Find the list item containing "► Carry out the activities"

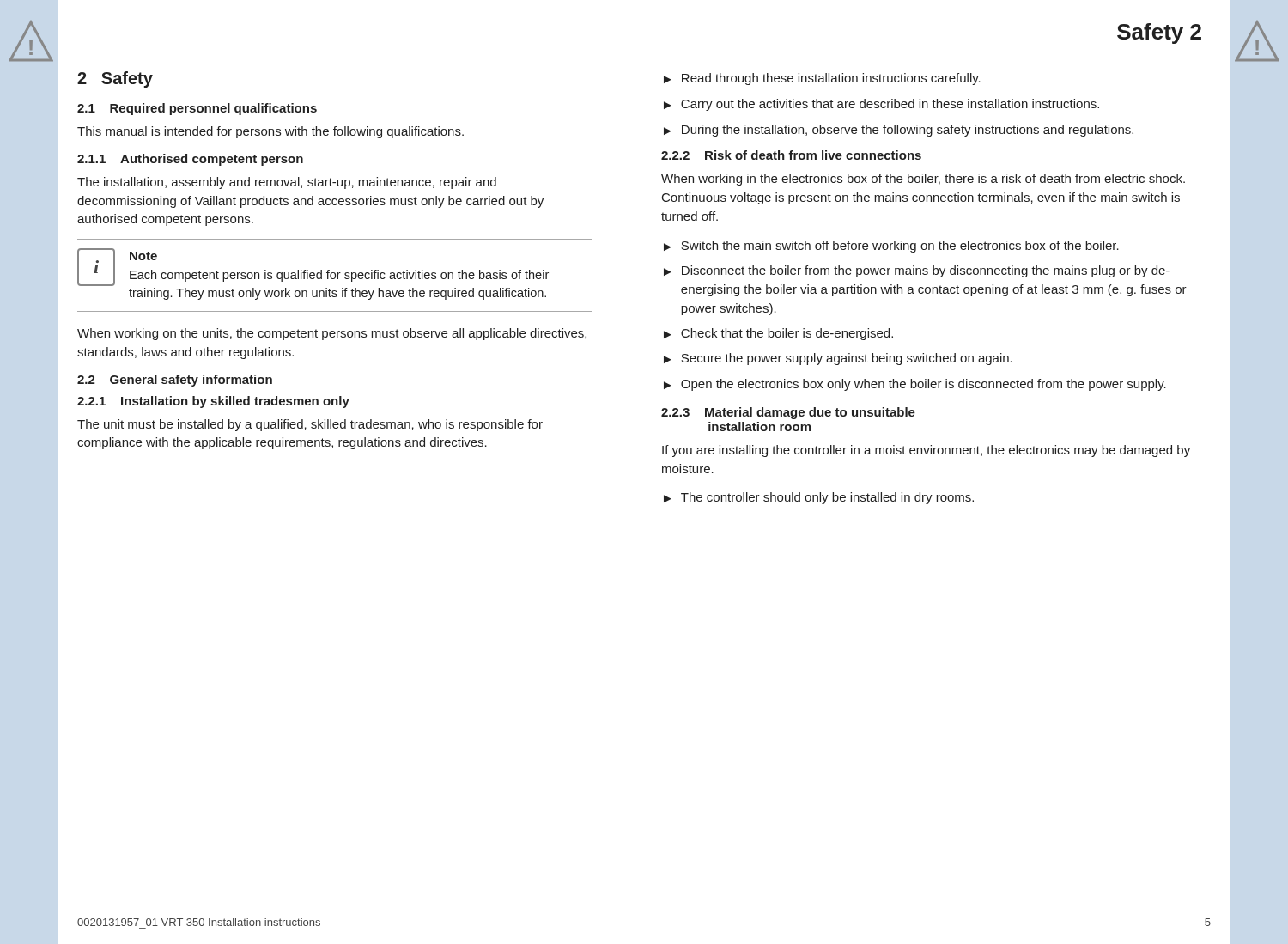tap(927, 104)
